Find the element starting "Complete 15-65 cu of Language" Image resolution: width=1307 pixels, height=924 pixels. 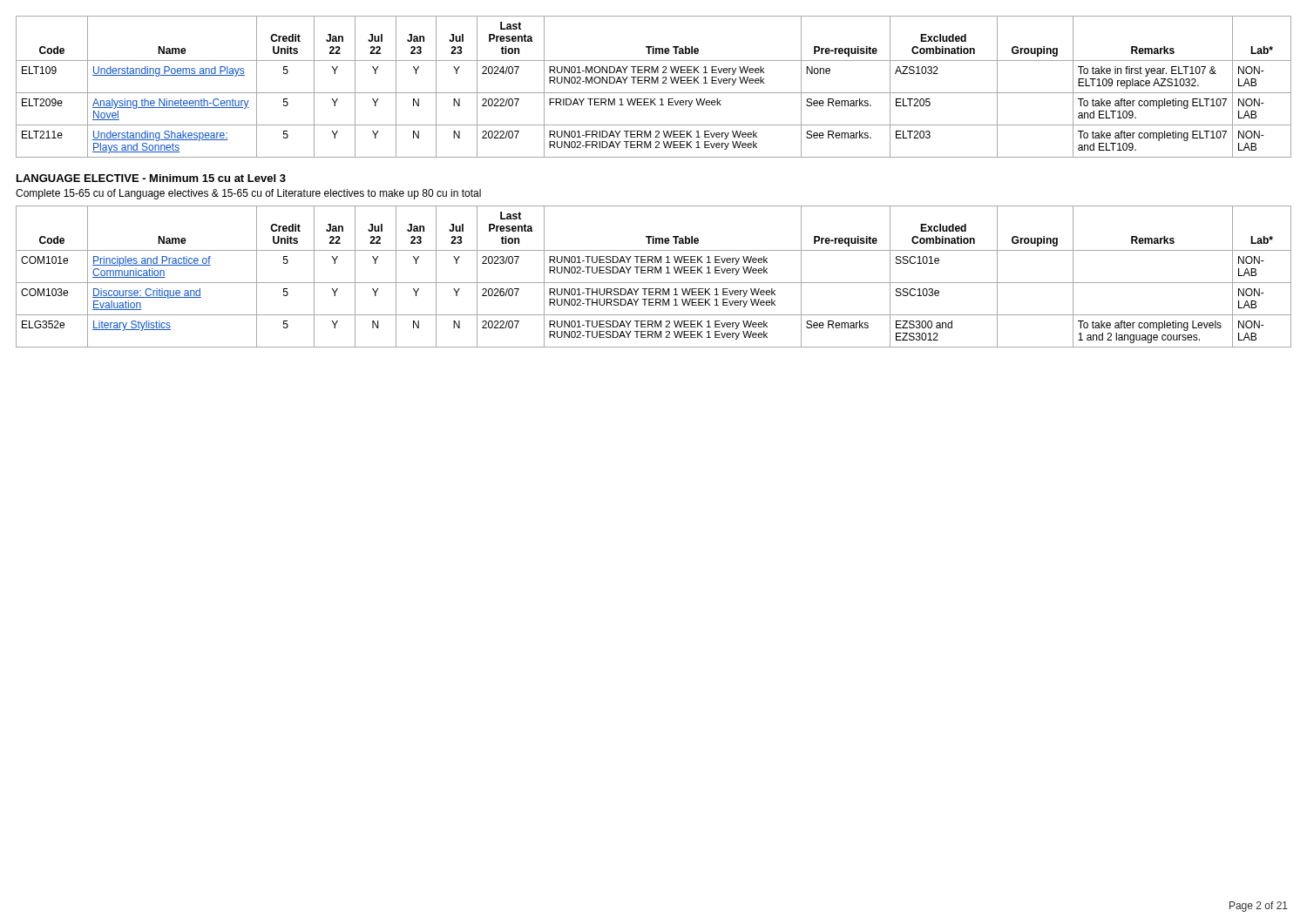[248, 193]
